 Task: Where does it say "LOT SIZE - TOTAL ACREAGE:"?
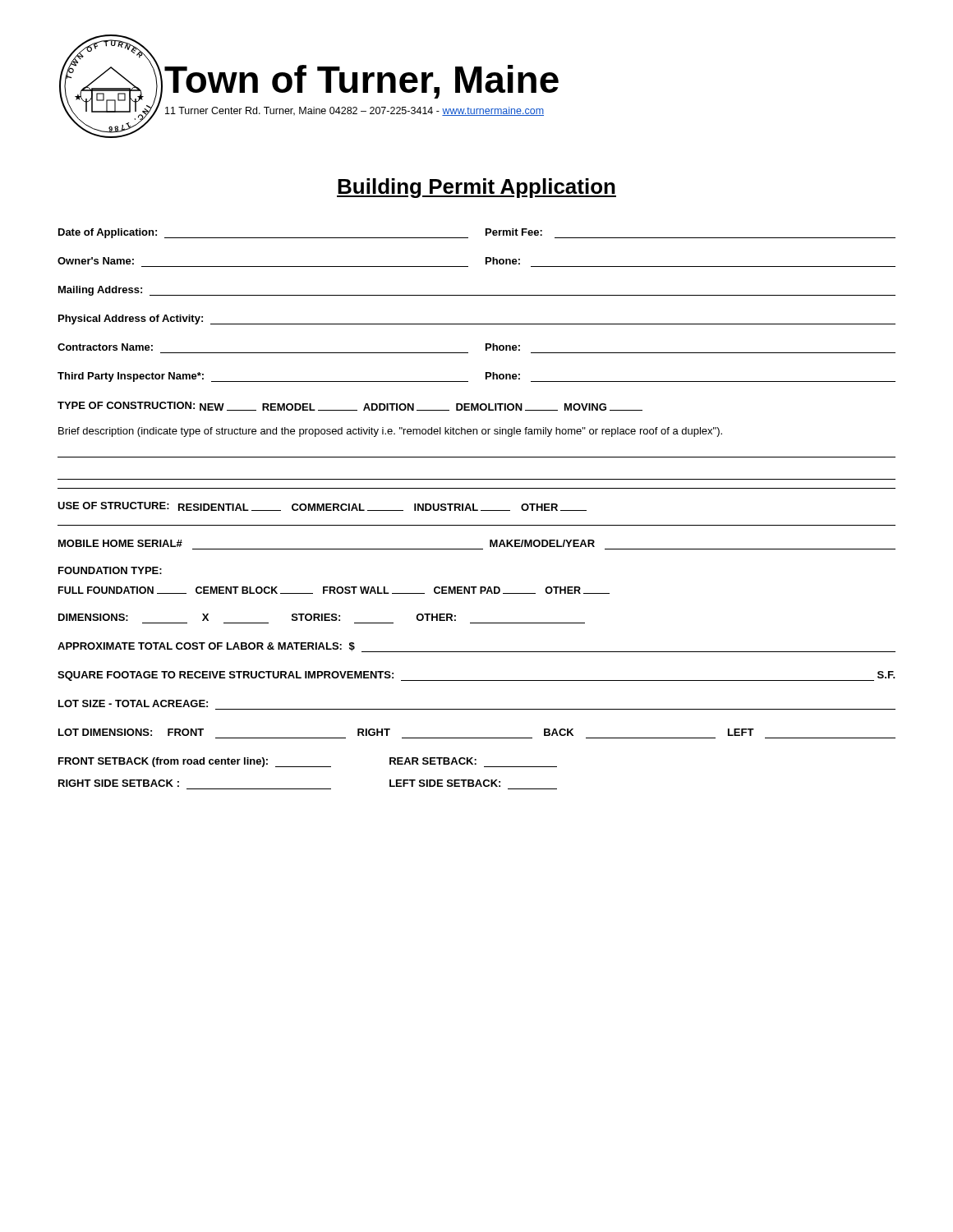pos(476,703)
